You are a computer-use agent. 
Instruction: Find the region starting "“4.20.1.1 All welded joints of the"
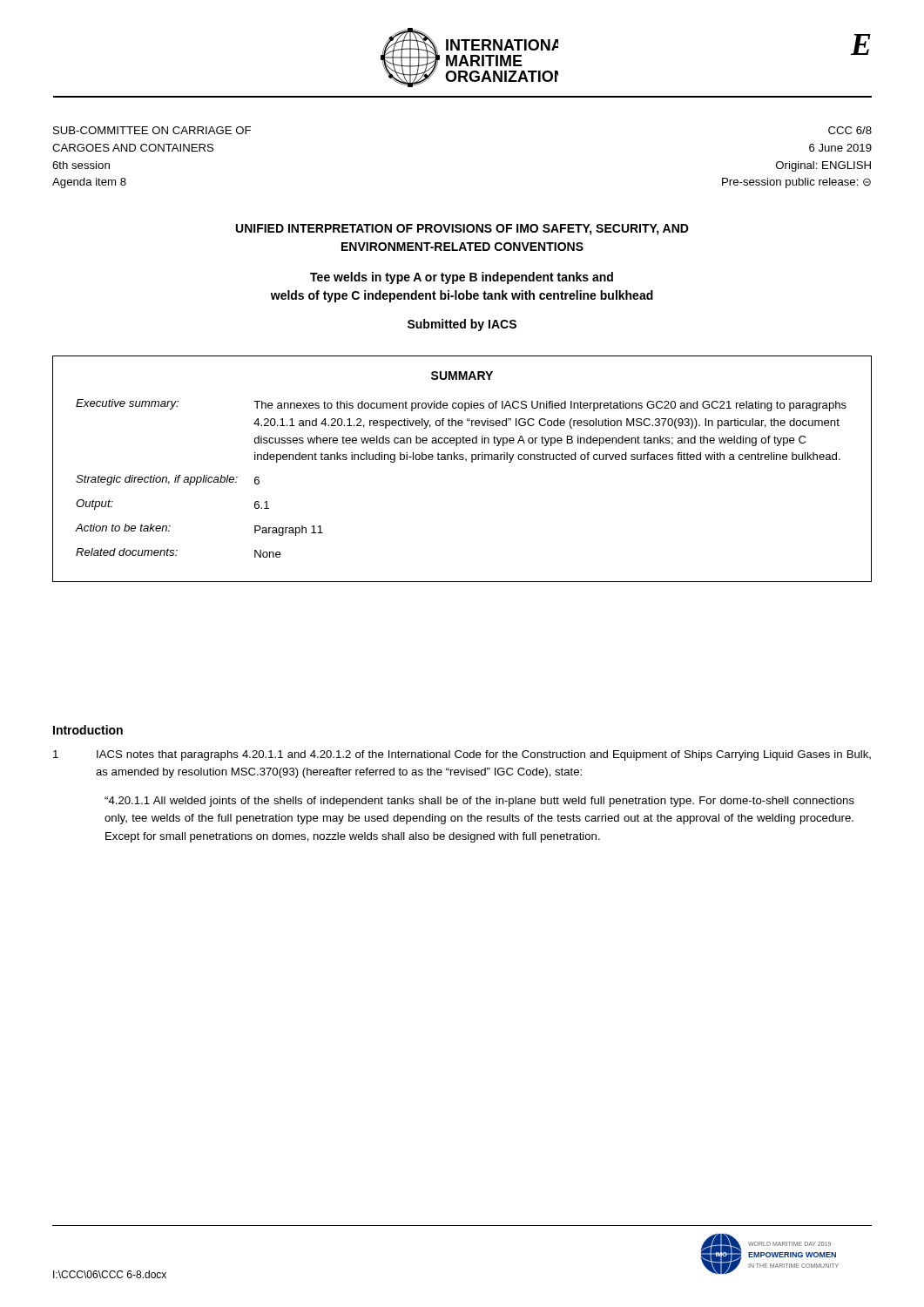point(479,818)
